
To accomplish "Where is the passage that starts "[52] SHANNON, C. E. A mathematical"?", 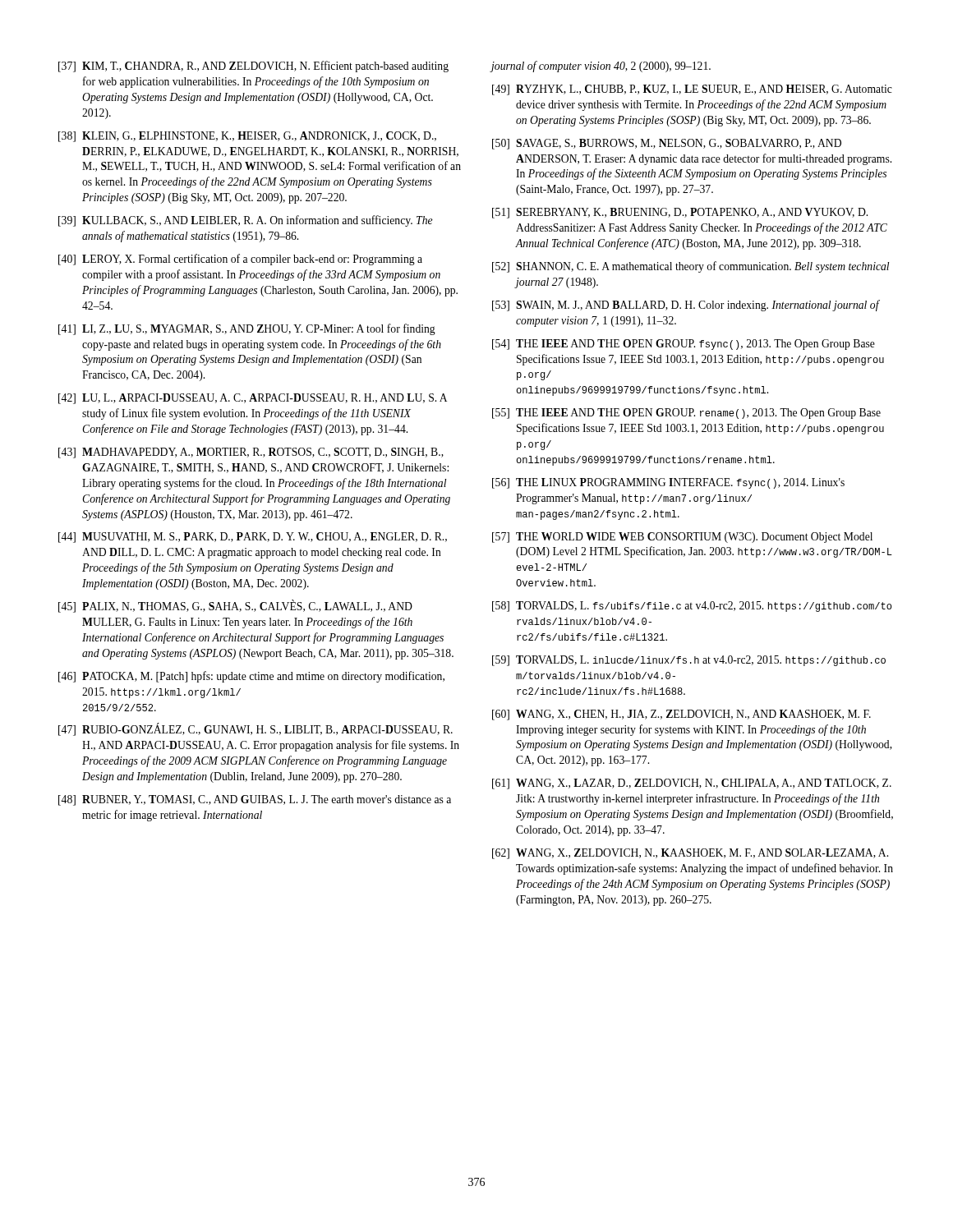I will 693,275.
